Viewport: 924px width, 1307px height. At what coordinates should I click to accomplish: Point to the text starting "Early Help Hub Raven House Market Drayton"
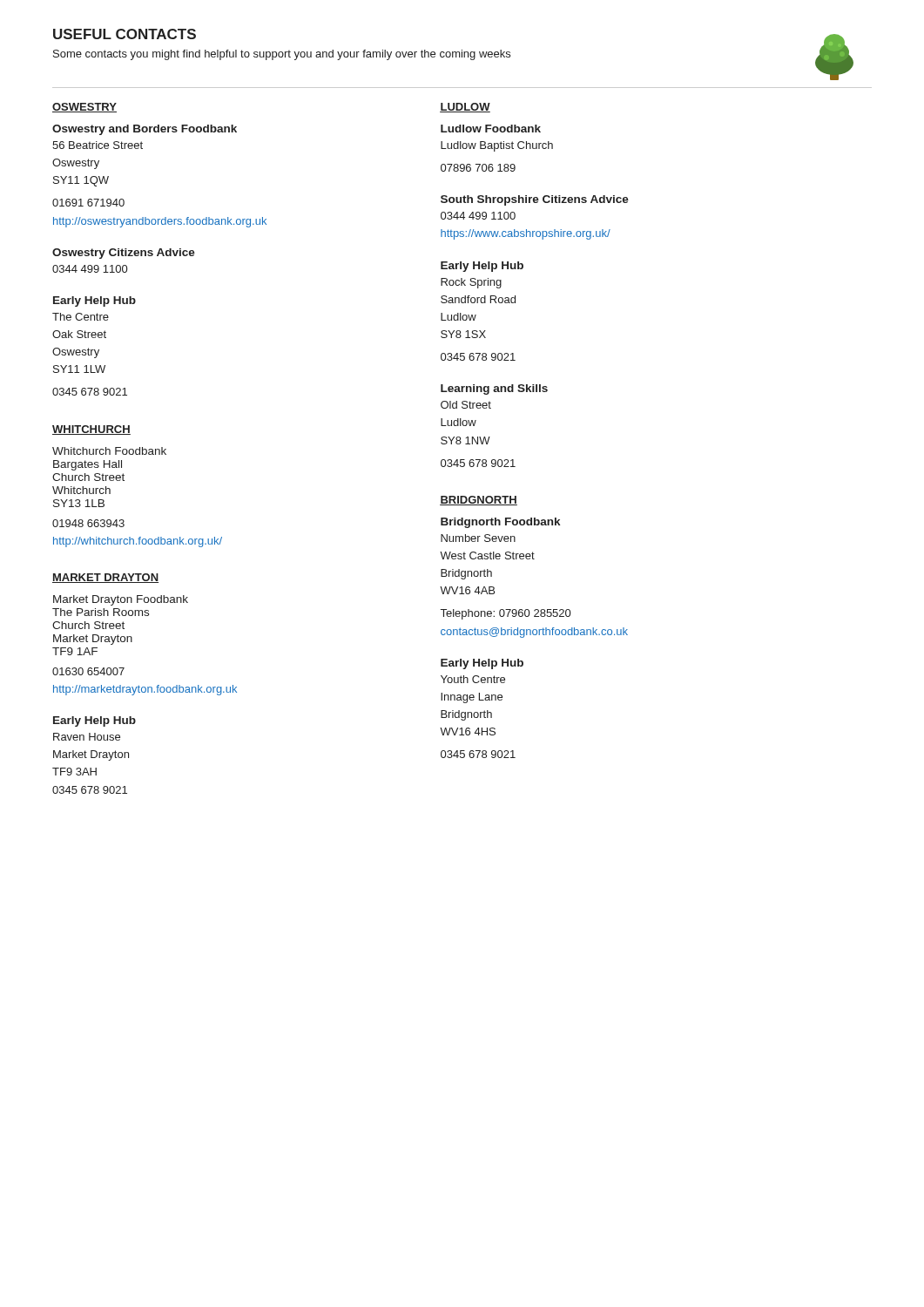pos(94,721)
